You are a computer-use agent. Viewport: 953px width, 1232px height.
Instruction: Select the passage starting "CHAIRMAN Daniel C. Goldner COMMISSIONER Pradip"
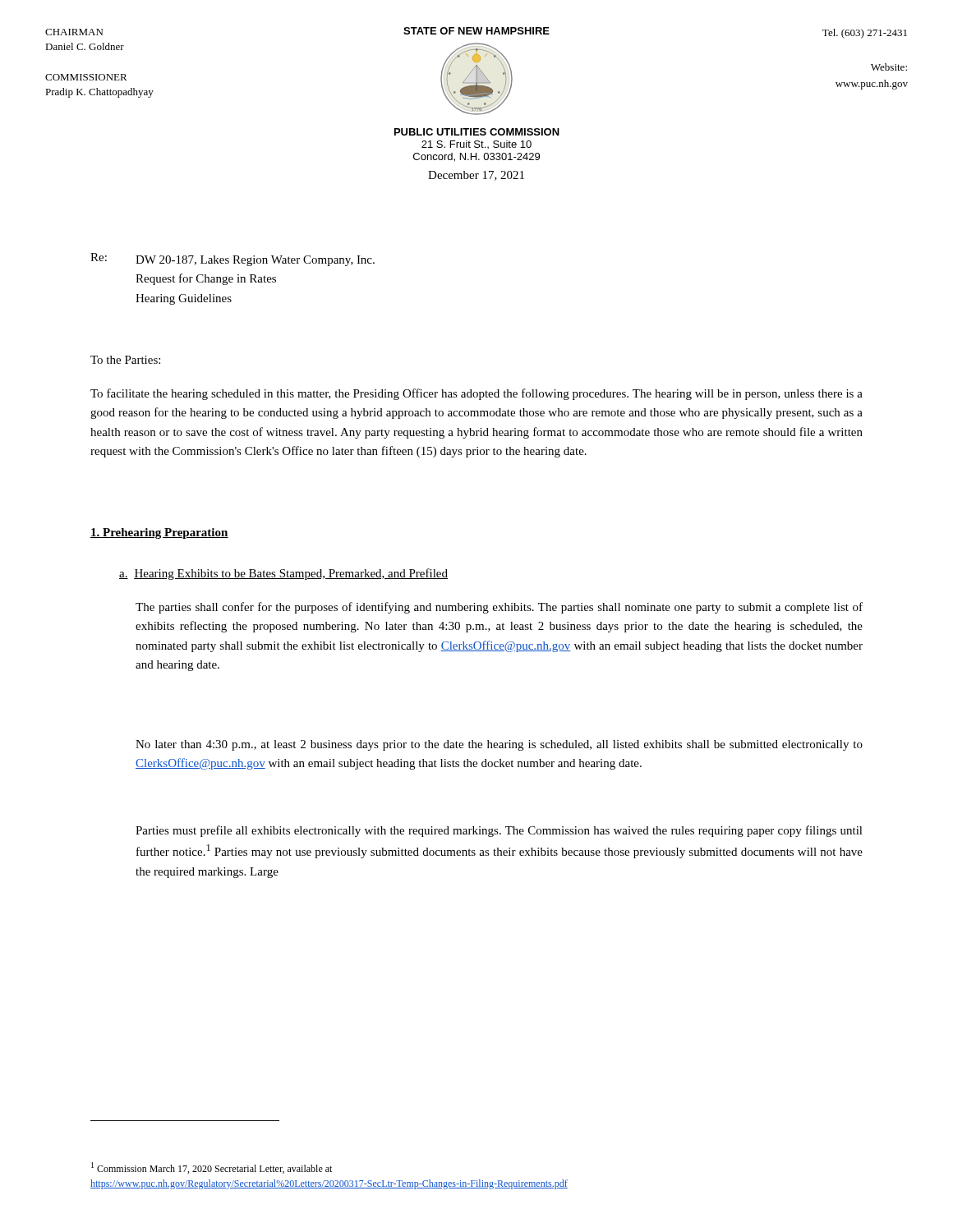tap(99, 62)
